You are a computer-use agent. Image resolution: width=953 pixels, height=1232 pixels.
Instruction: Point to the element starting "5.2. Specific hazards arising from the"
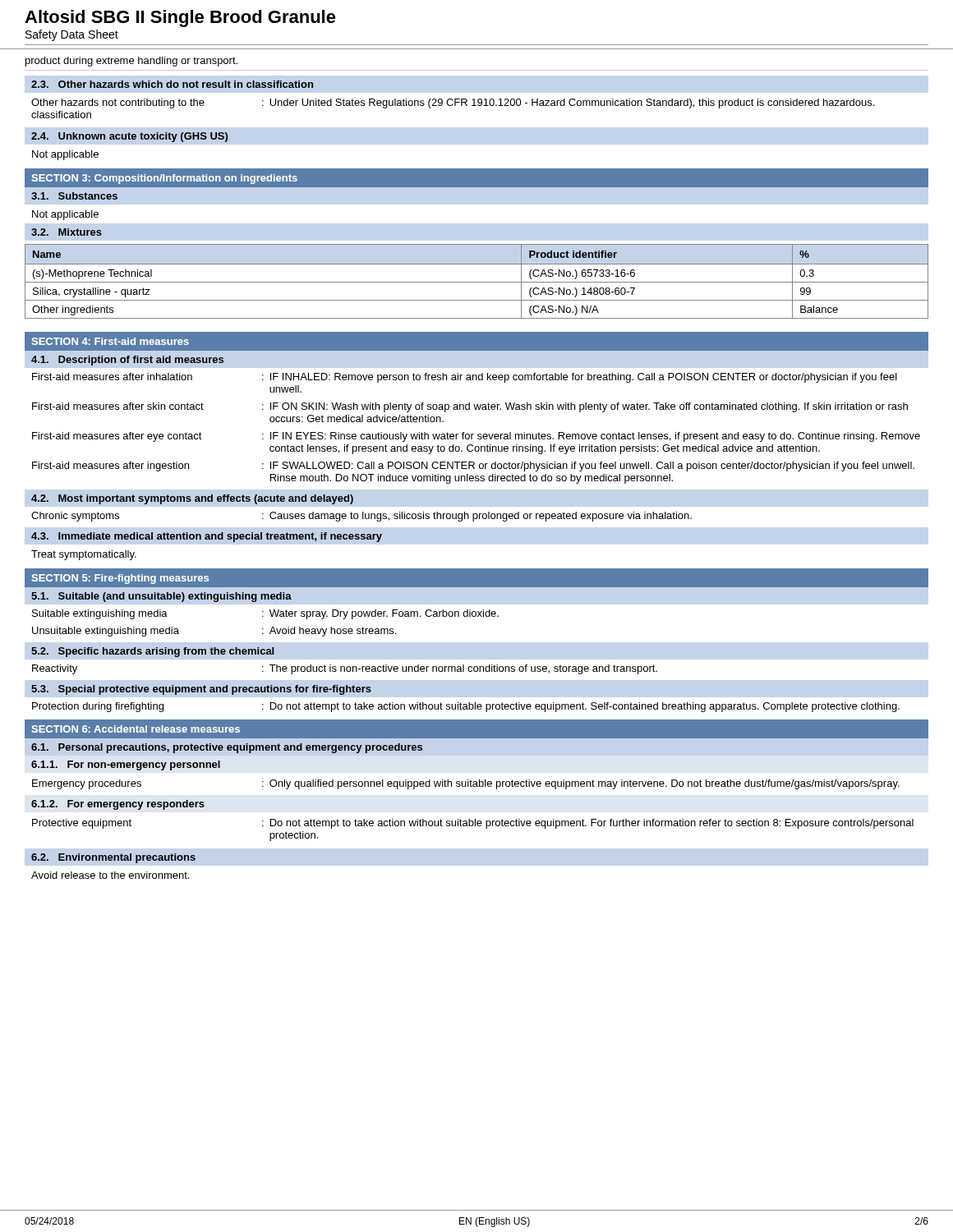click(x=153, y=651)
